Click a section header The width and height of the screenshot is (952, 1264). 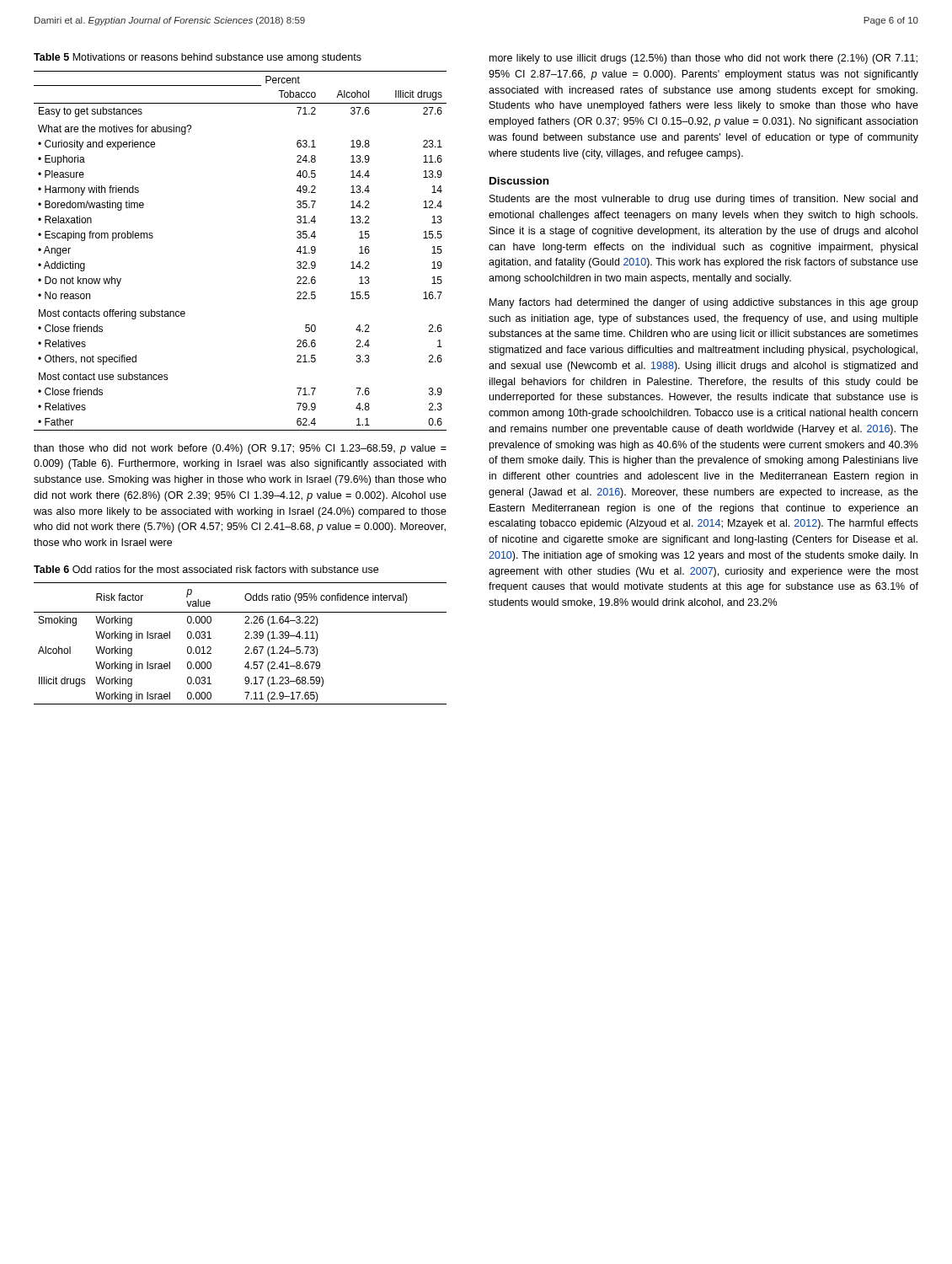(x=519, y=181)
